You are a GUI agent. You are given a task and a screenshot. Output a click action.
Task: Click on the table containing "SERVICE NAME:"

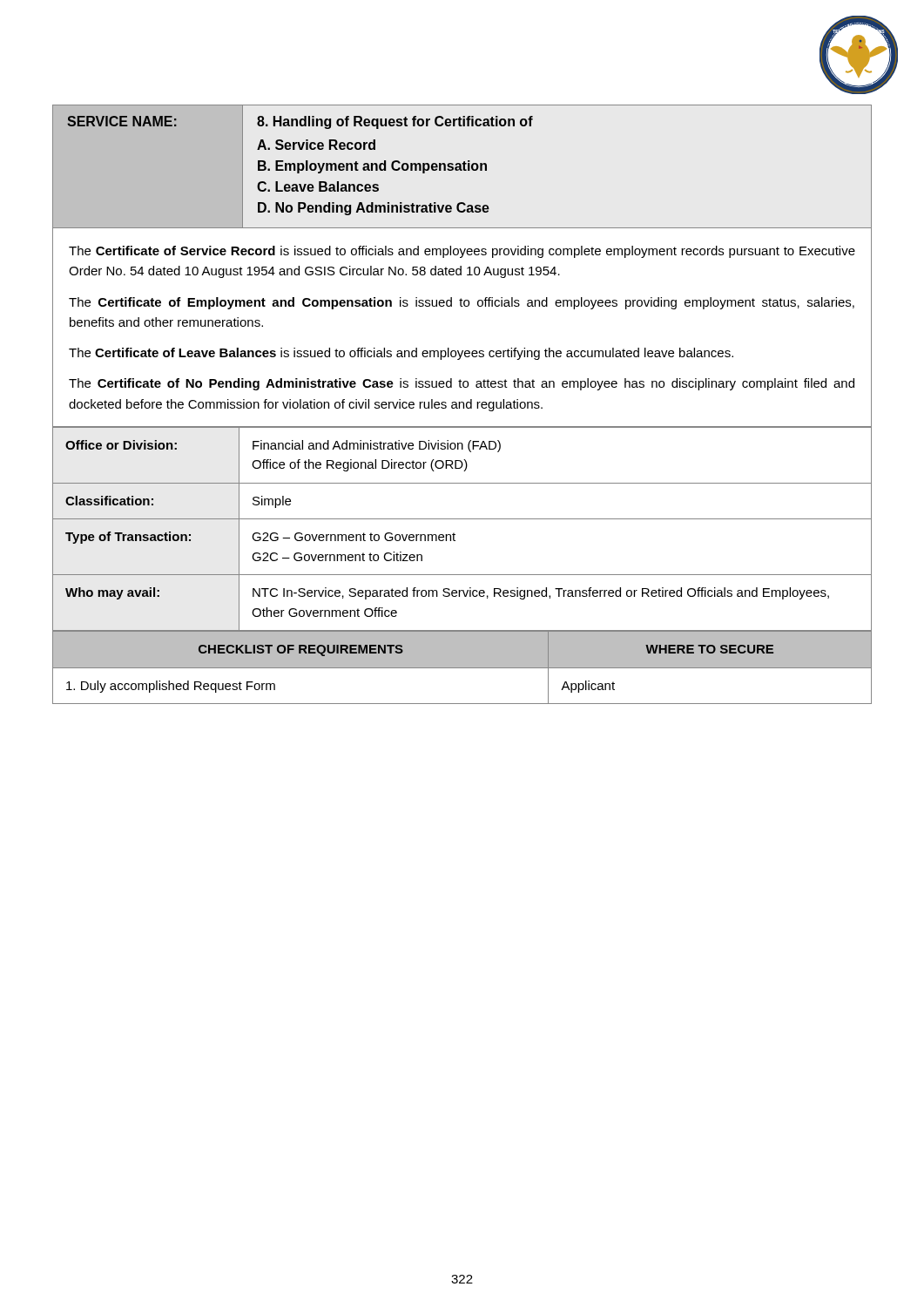tap(462, 166)
